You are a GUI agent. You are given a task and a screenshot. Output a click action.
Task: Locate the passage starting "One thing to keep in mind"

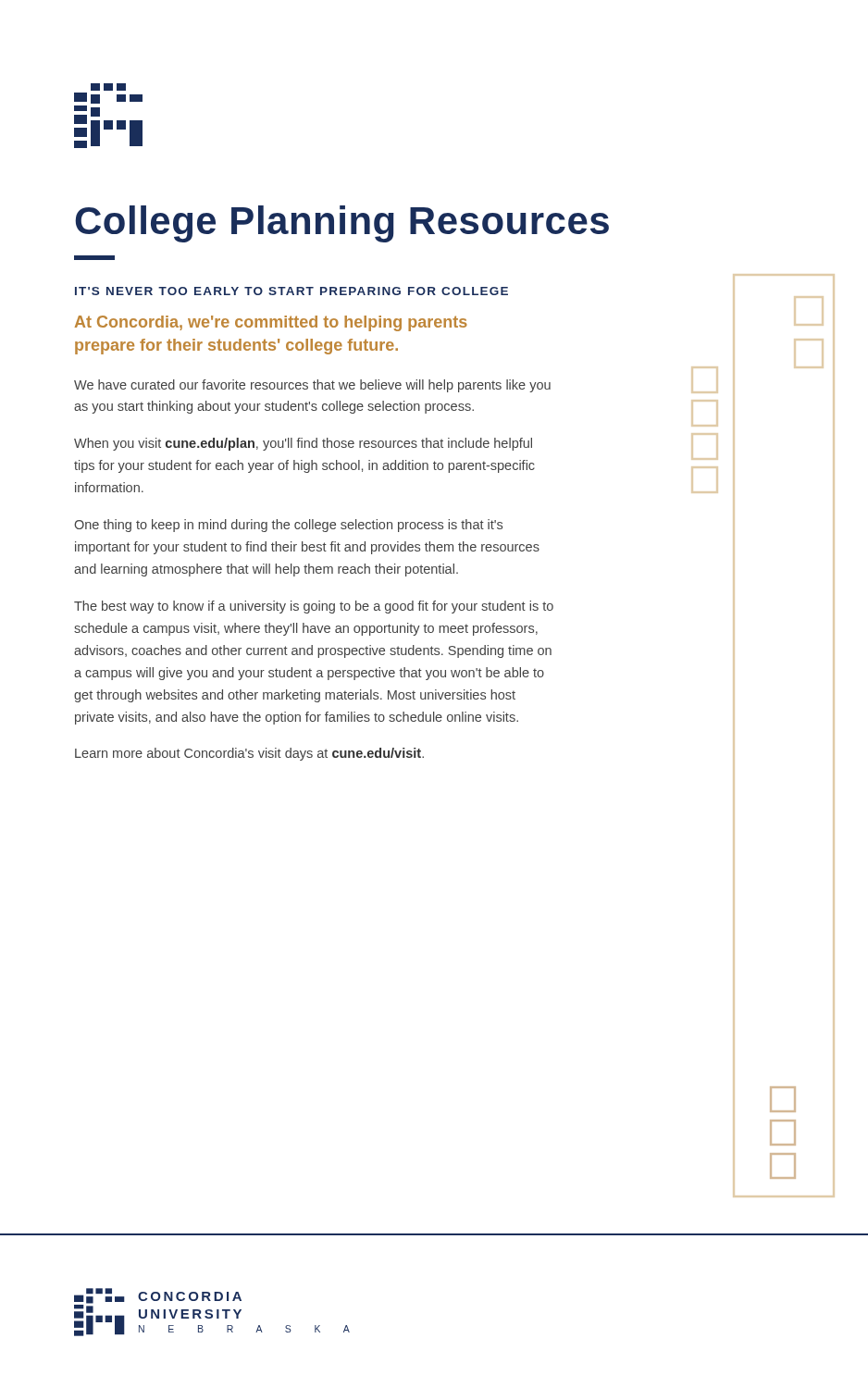[307, 547]
